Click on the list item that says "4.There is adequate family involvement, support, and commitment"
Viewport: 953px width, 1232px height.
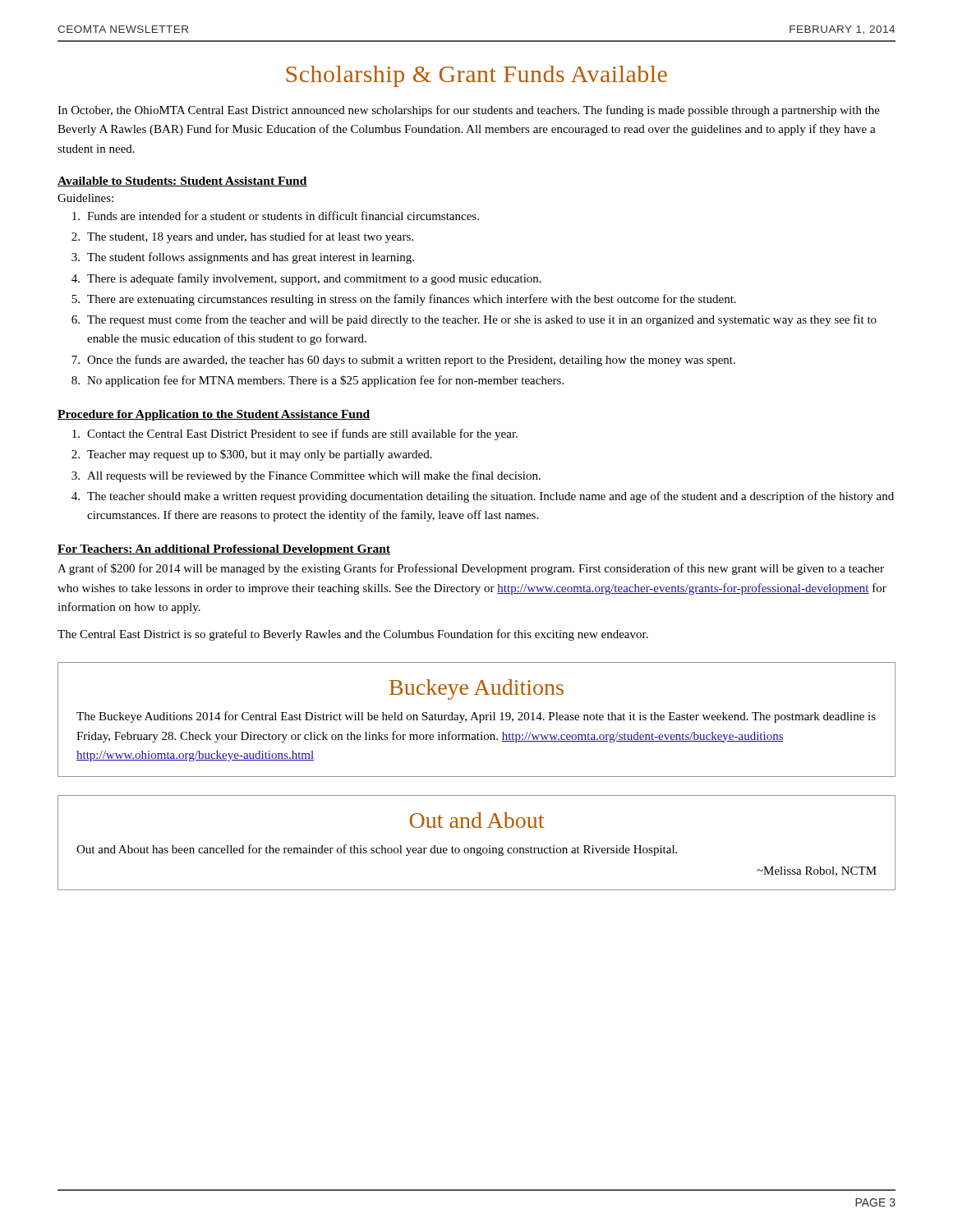pyautogui.click(x=476, y=278)
